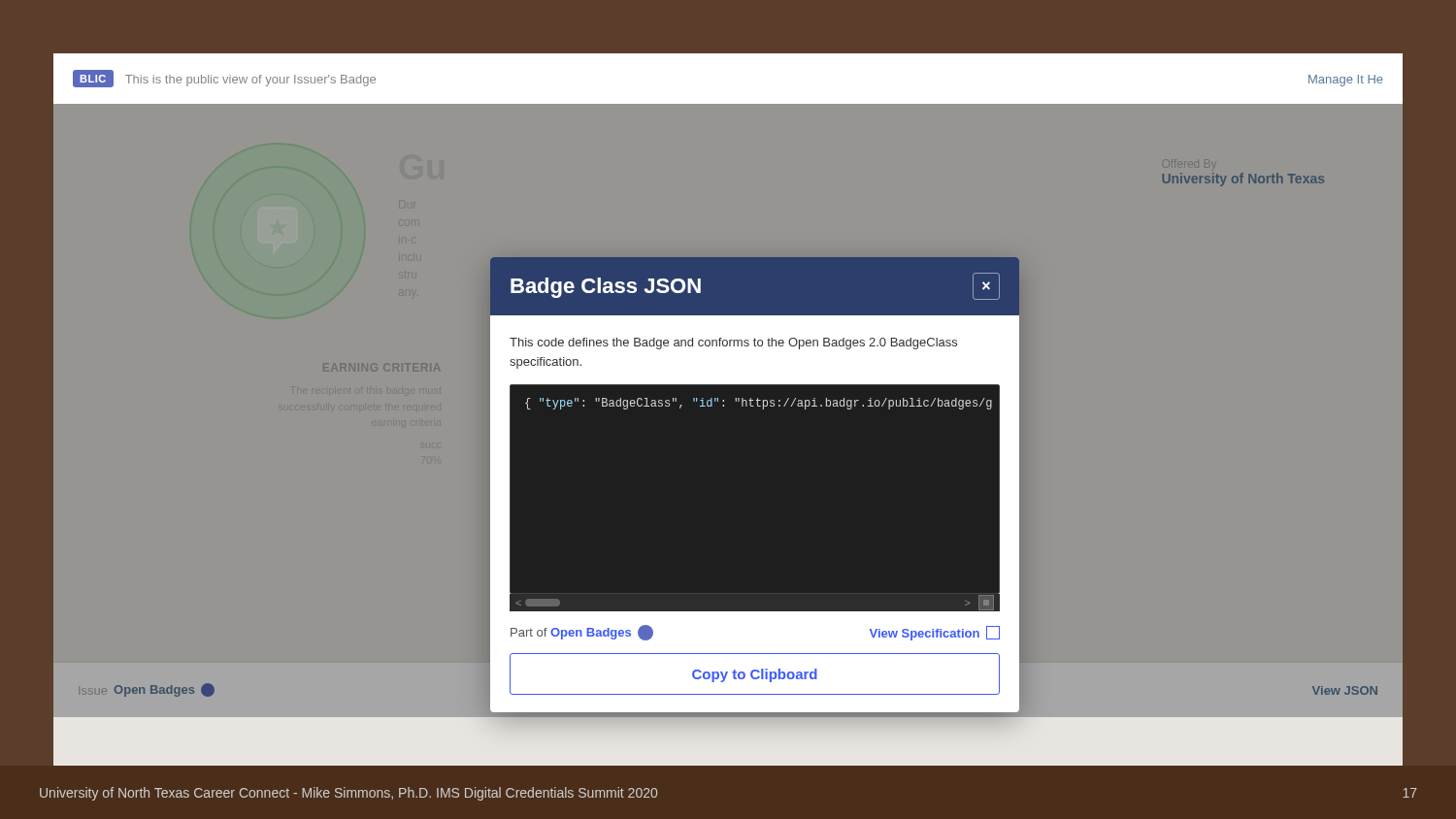Point to "Open Badges"
Image resolution: width=1456 pixels, height=819 pixels.
tap(164, 690)
